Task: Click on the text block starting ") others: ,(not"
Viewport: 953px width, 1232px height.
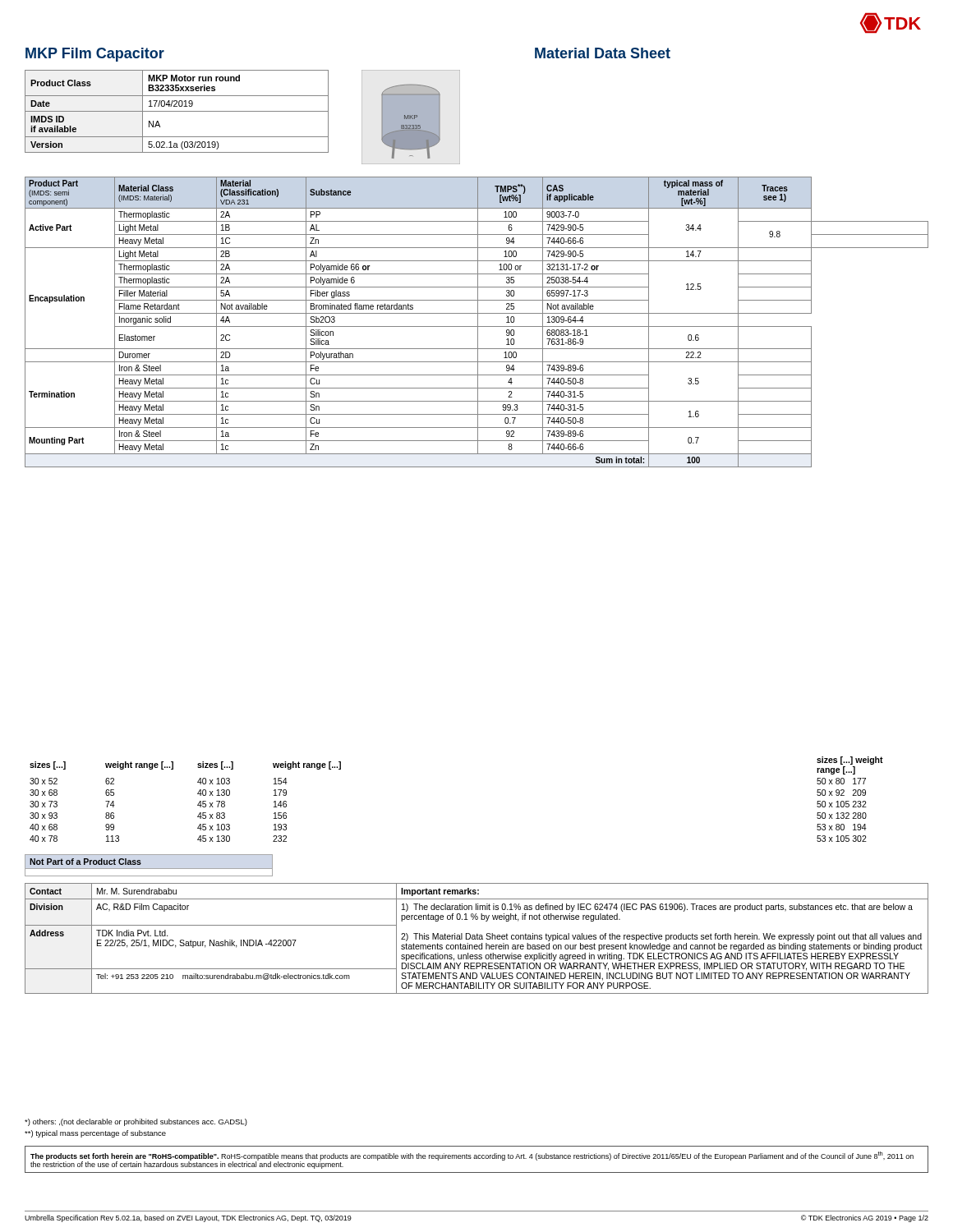Action: tap(136, 1122)
